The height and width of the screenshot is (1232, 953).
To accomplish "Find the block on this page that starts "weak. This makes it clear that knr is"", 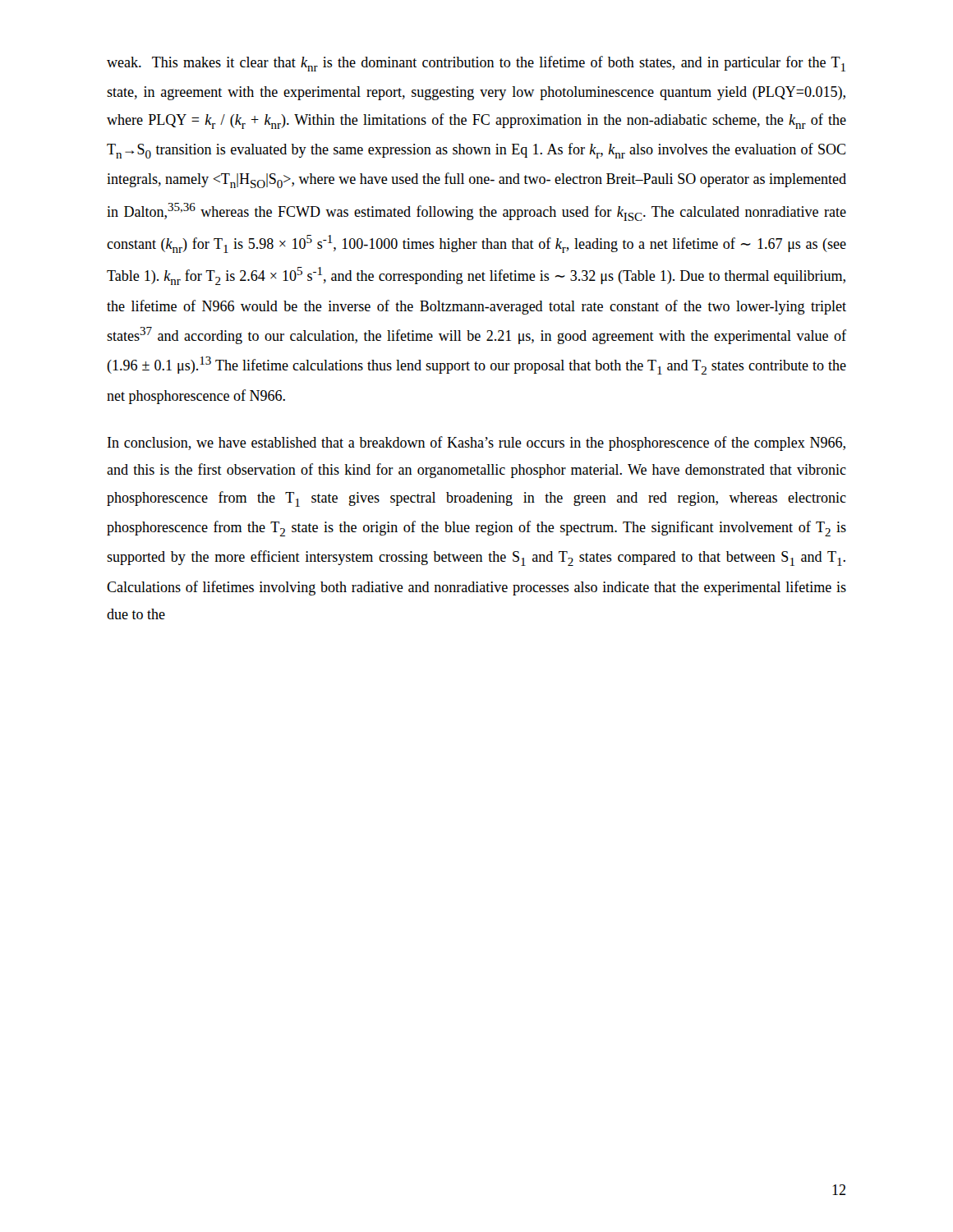I will (x=476, y=339).
